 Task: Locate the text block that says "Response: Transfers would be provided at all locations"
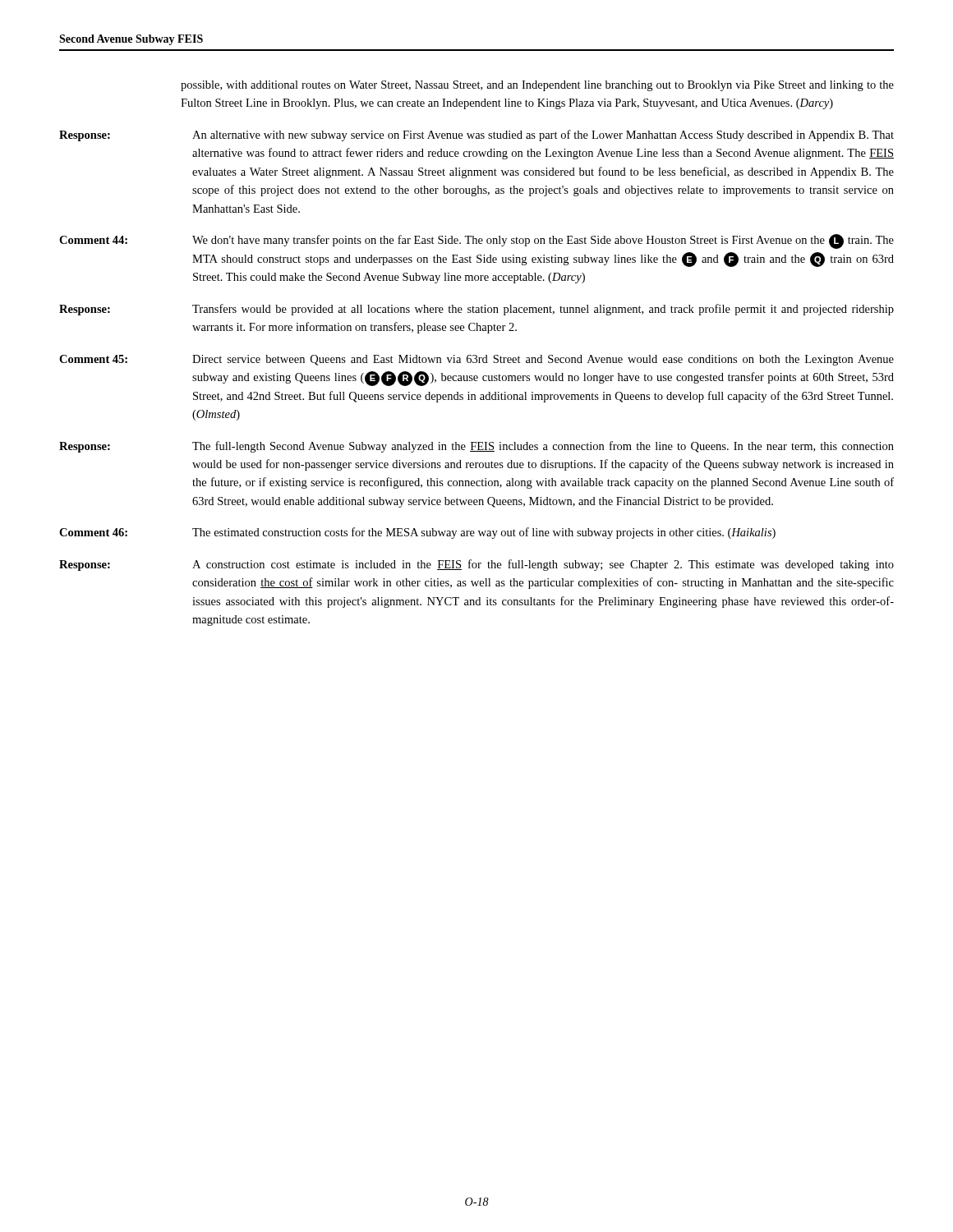point(476,318)
